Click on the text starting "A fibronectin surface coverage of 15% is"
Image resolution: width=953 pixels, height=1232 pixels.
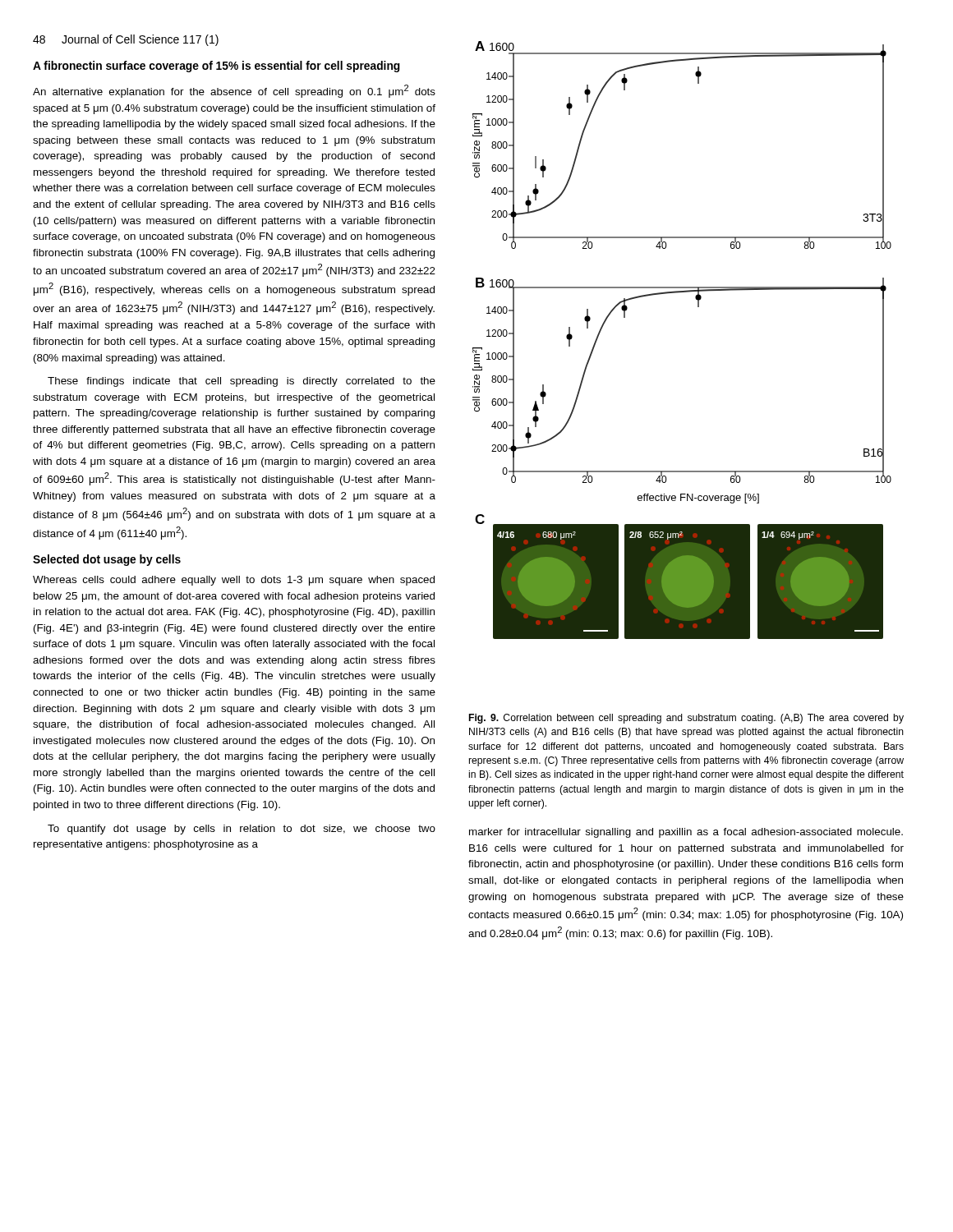(x=217, y=66)
